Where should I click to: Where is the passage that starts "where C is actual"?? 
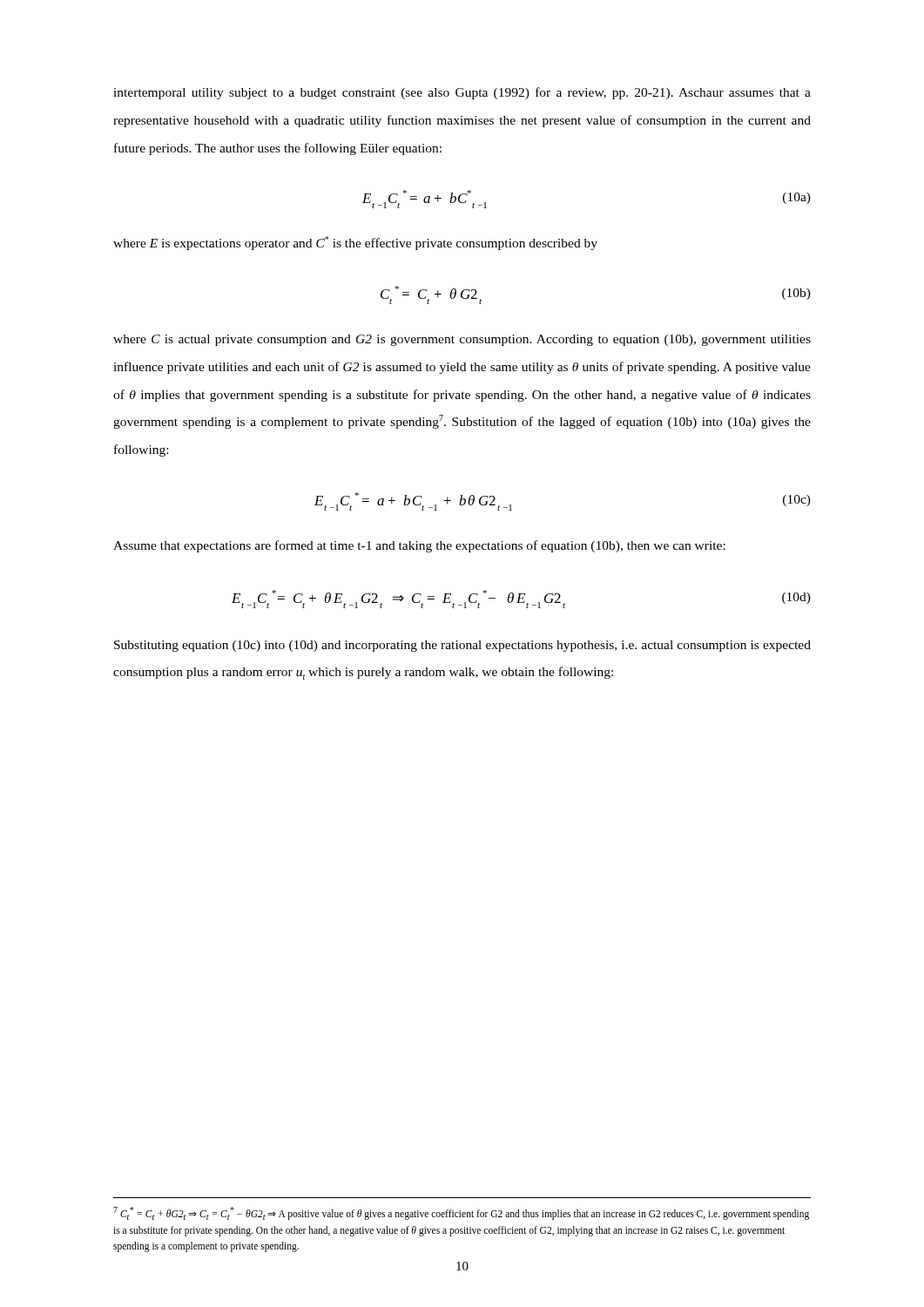pos(462,394)
